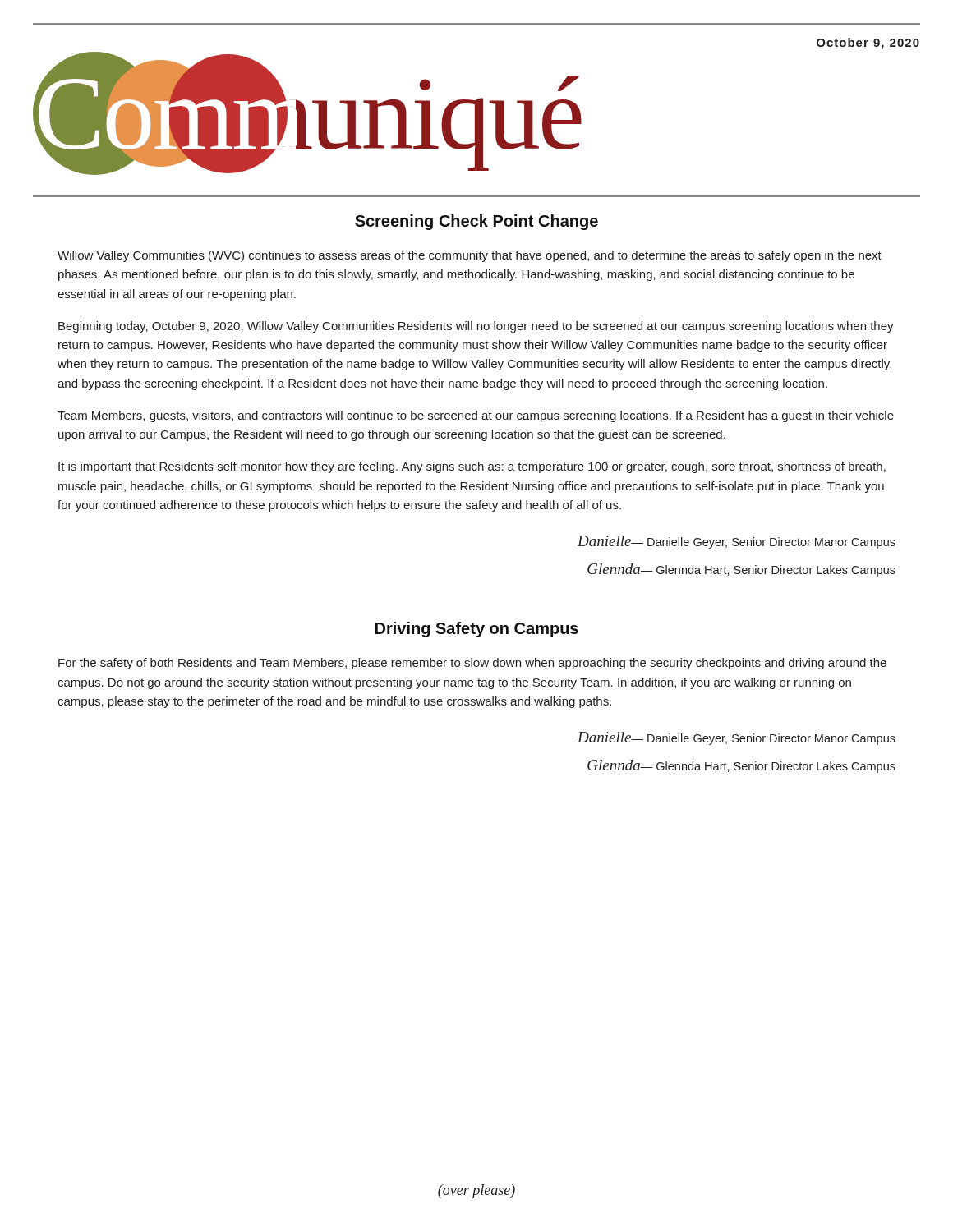Navigate to the block starting "Screening Check Point Change"
Viewport: 953px width, 1232px height.
point(476,221)
